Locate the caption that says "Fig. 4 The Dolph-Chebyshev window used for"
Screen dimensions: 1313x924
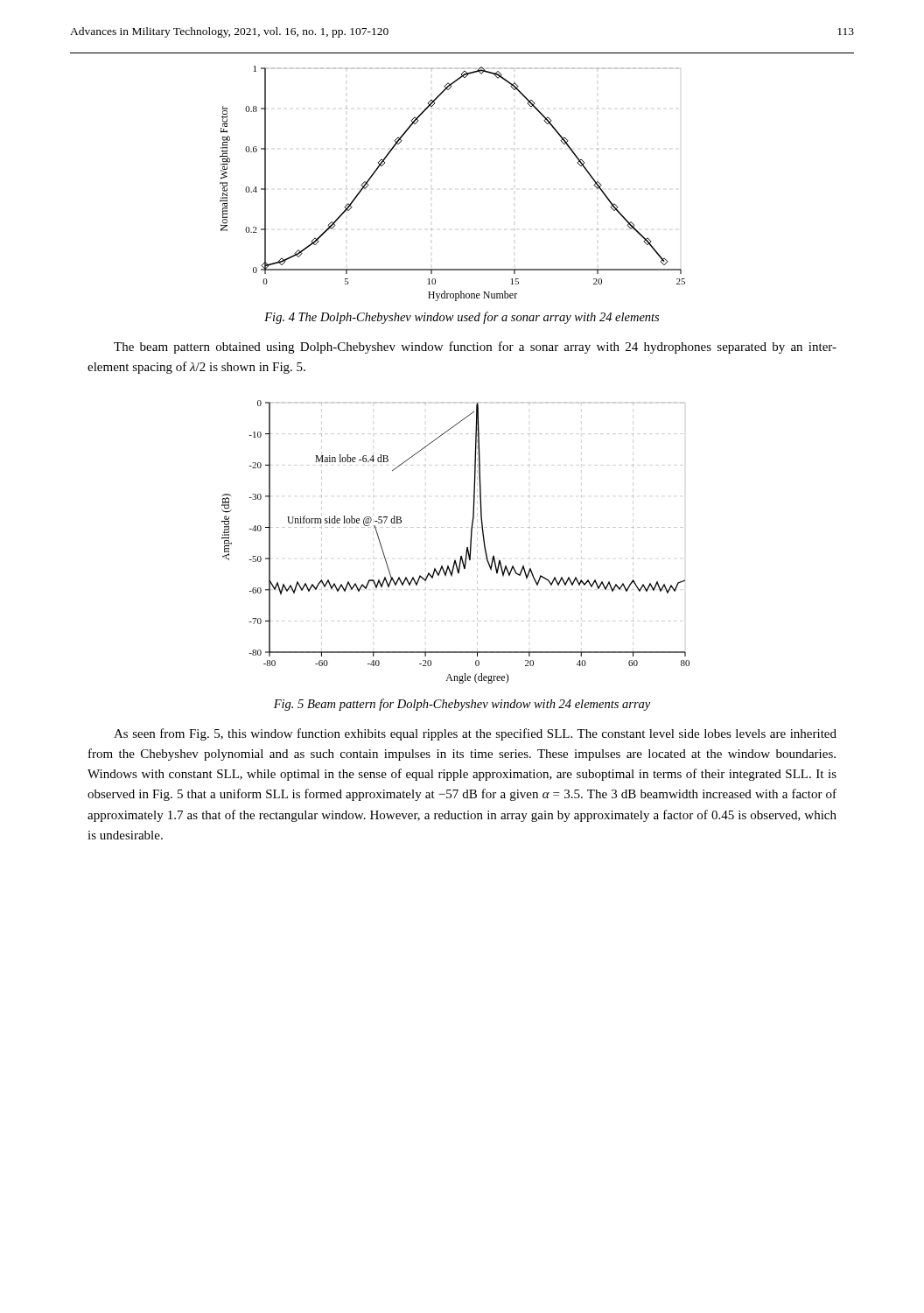(x=462, y=317)
